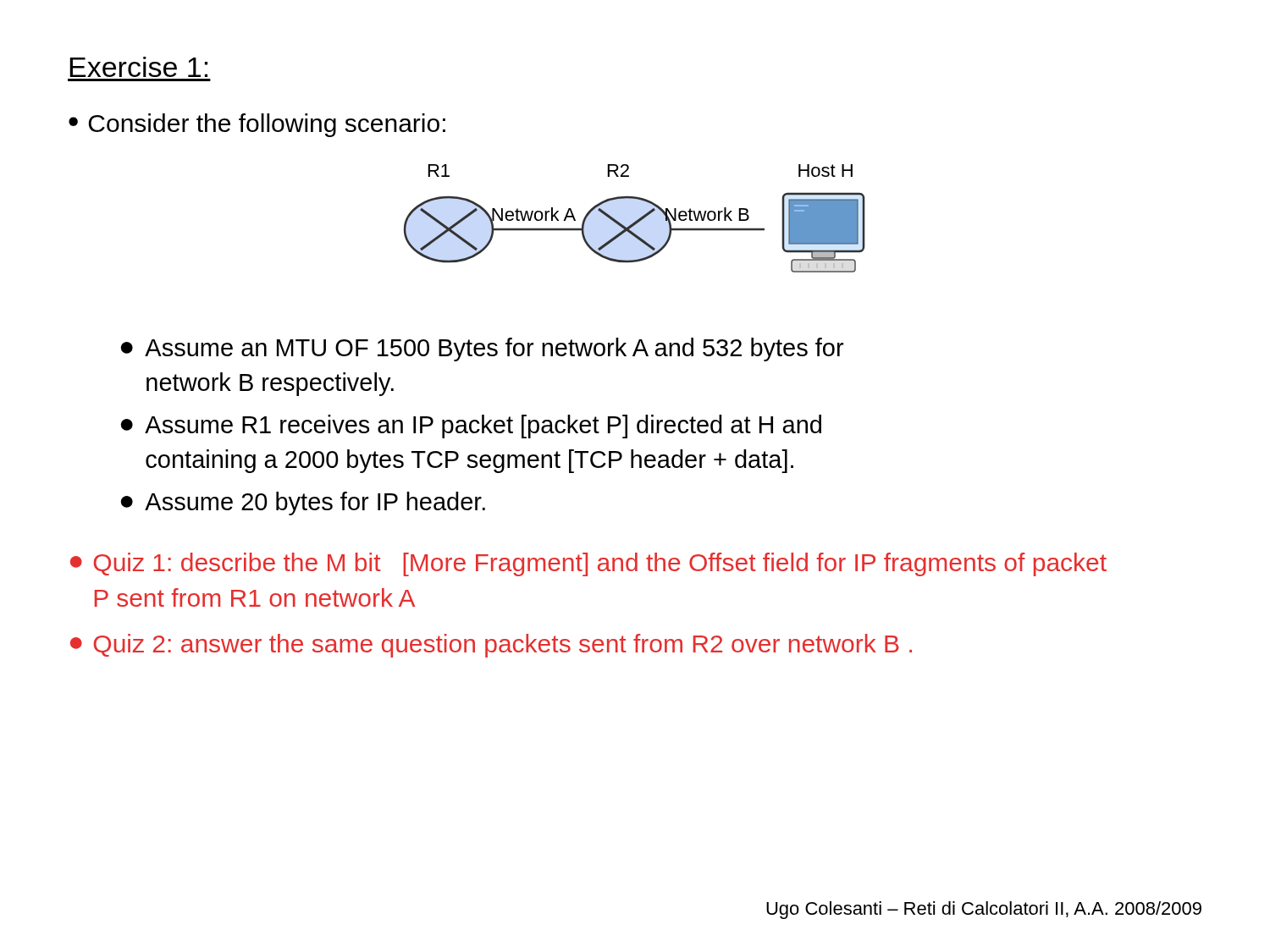Navigate to the text starting "Exercise 1:"

click(x=139, y=67)
